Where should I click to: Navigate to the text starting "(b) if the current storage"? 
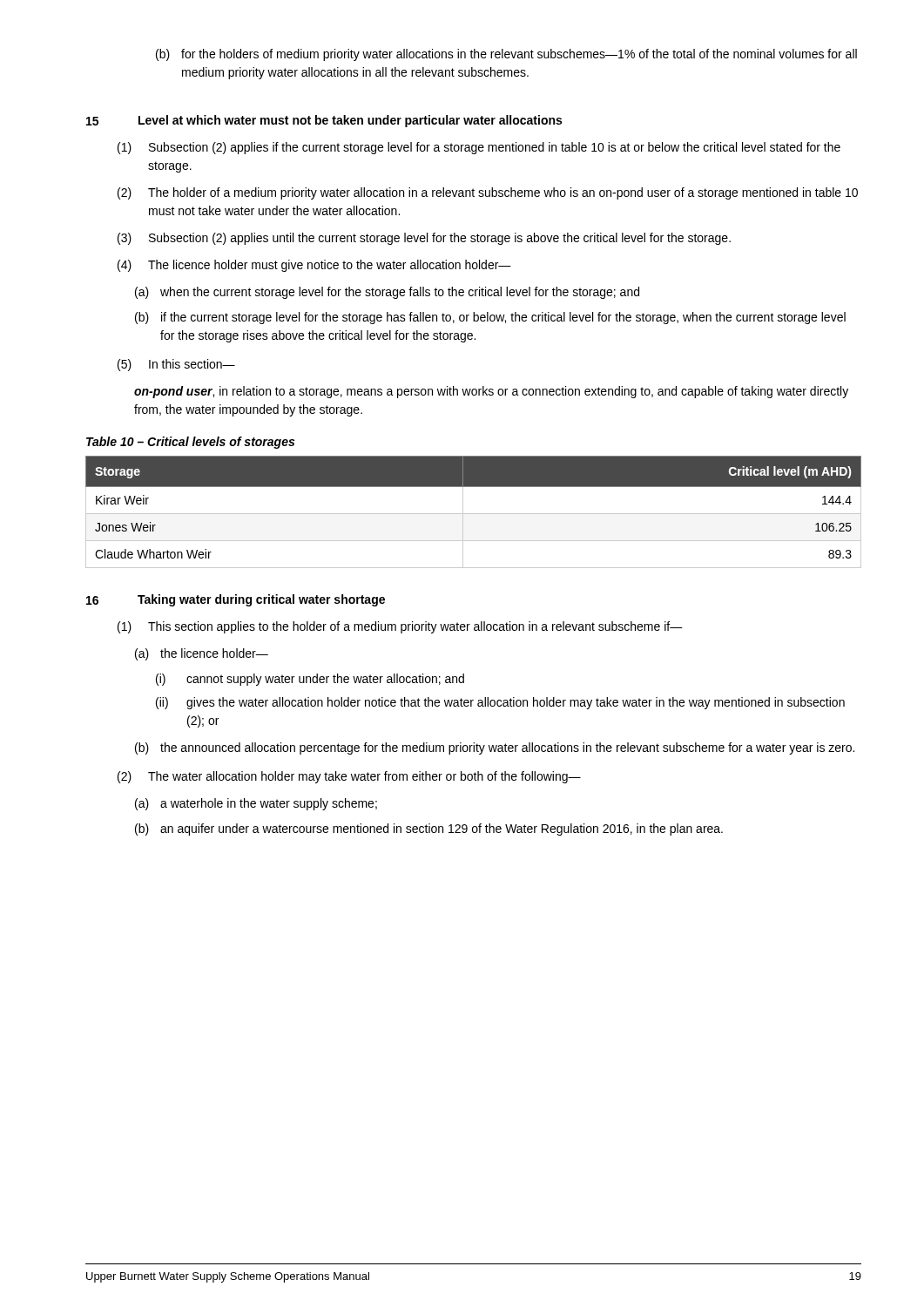(498, 327)
